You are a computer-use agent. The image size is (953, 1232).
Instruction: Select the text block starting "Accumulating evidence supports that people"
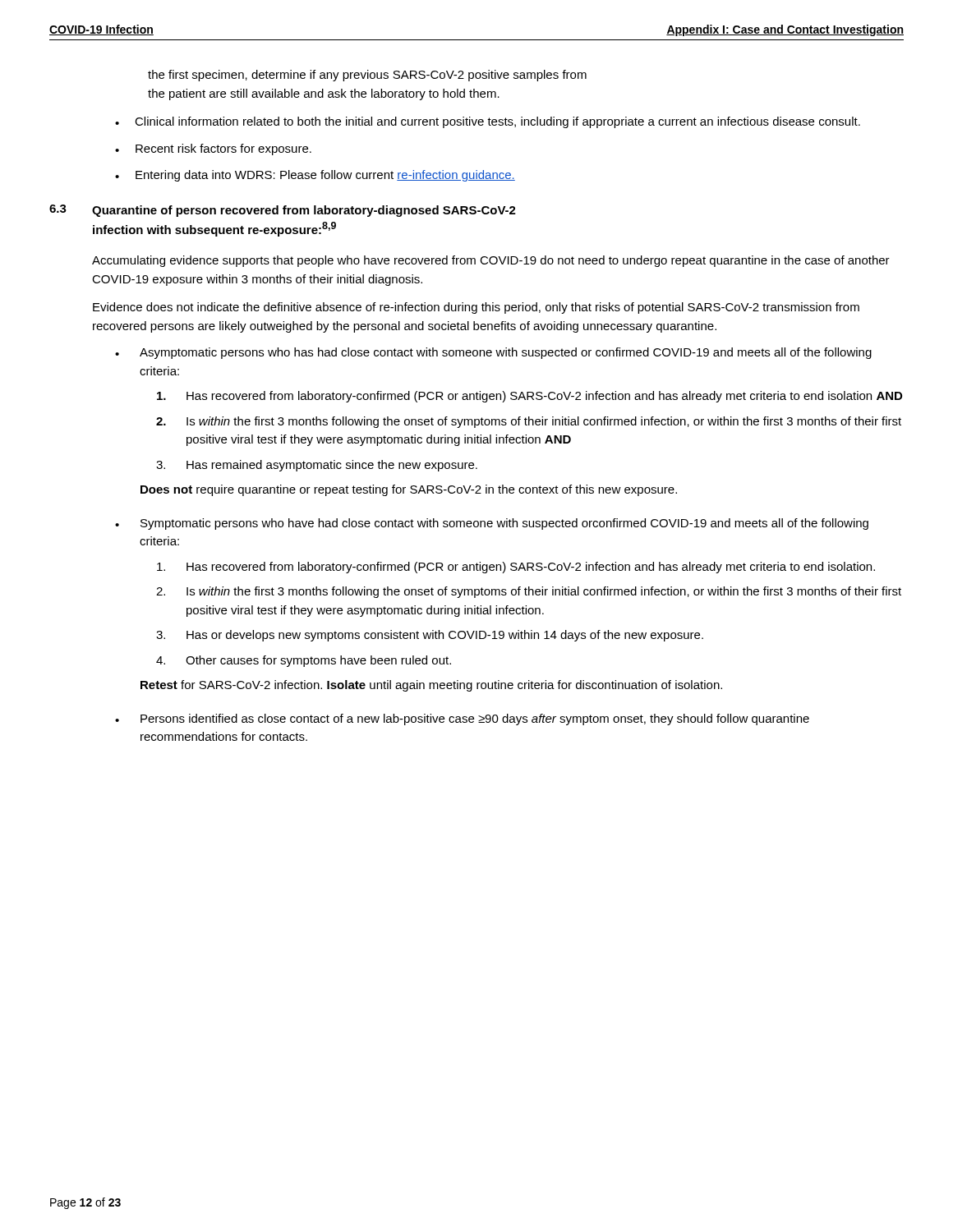point(491,270)
